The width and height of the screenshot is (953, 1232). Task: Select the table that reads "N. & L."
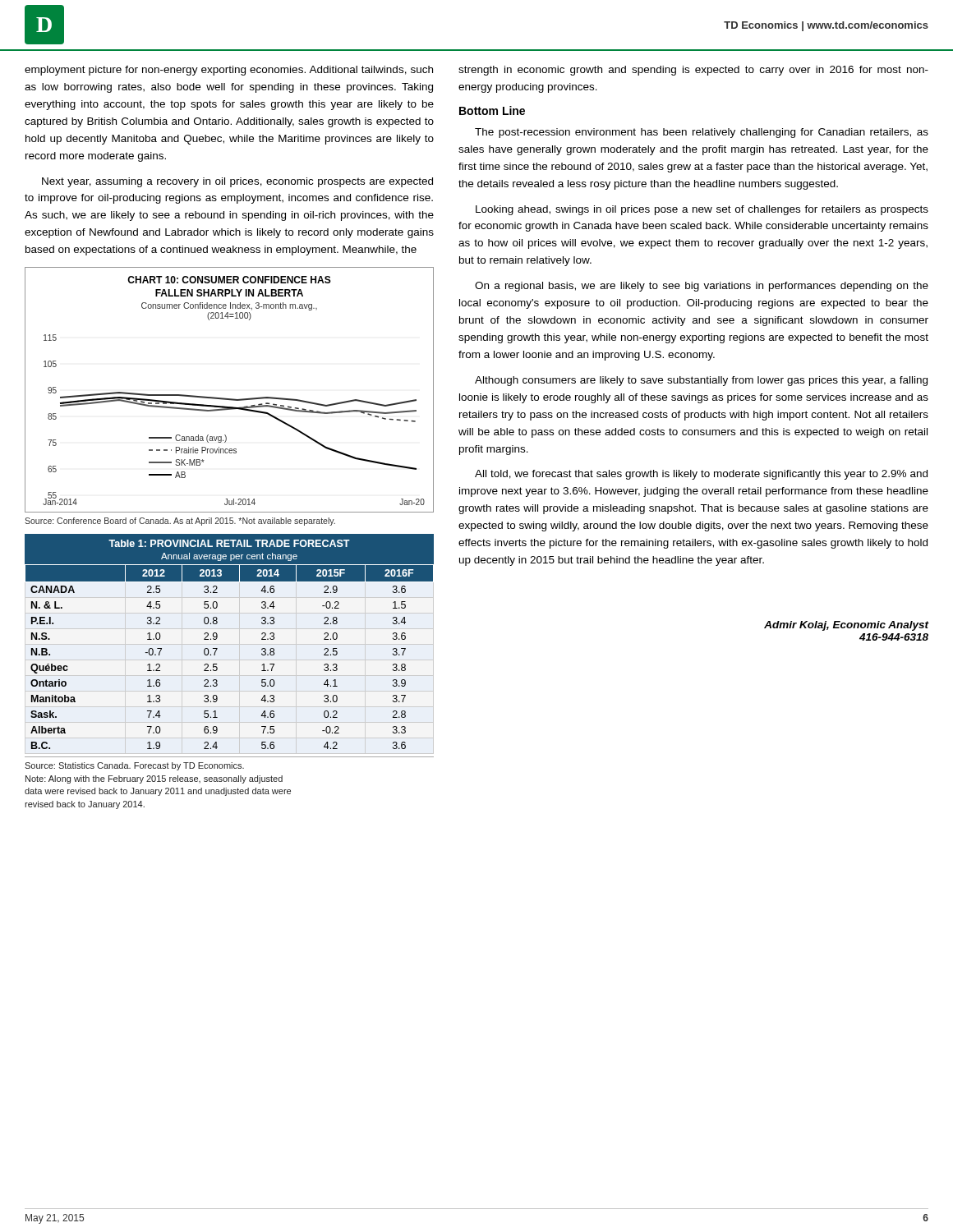[229, 672]
